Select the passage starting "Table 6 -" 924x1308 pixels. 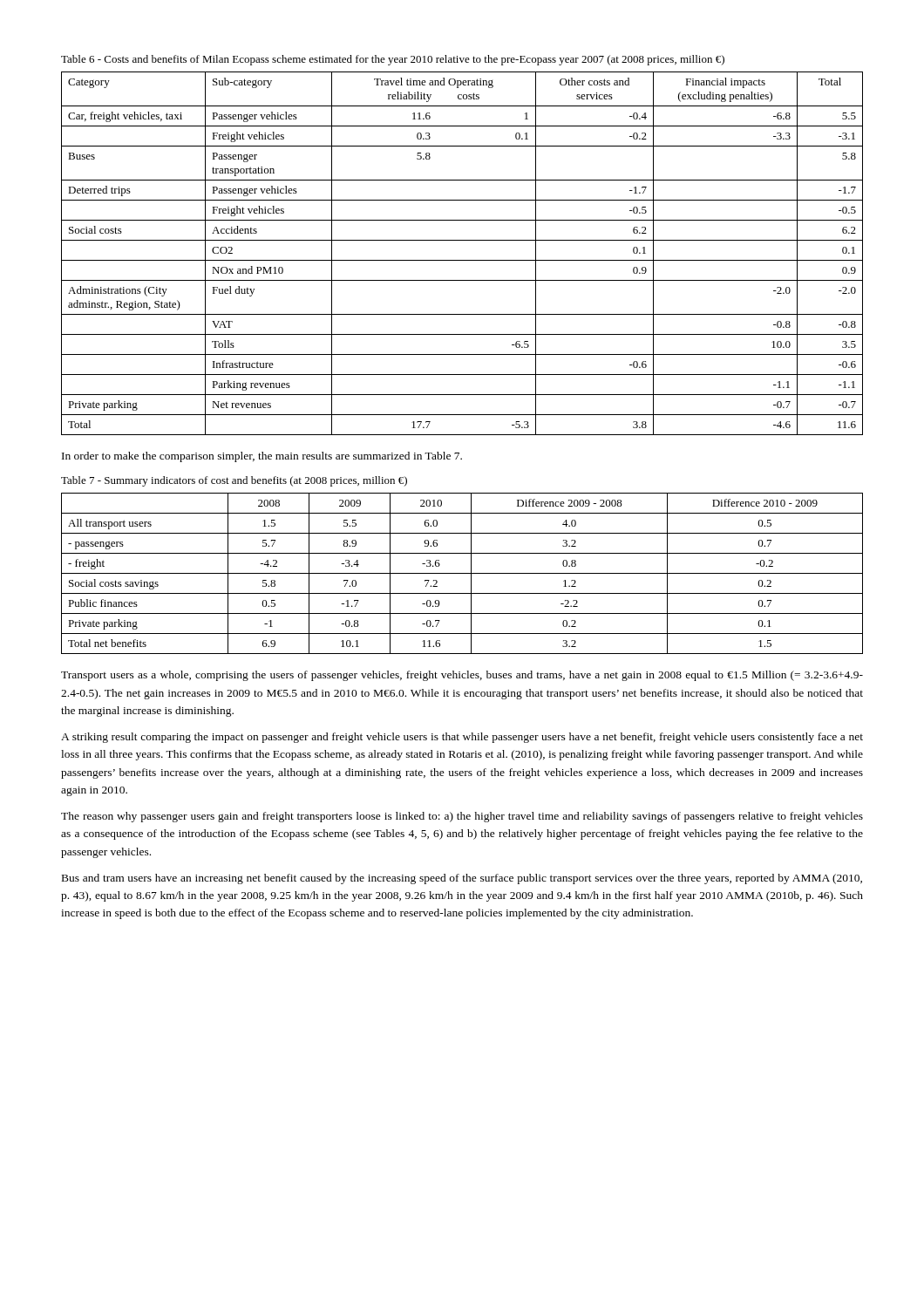[x=393, y=59]
